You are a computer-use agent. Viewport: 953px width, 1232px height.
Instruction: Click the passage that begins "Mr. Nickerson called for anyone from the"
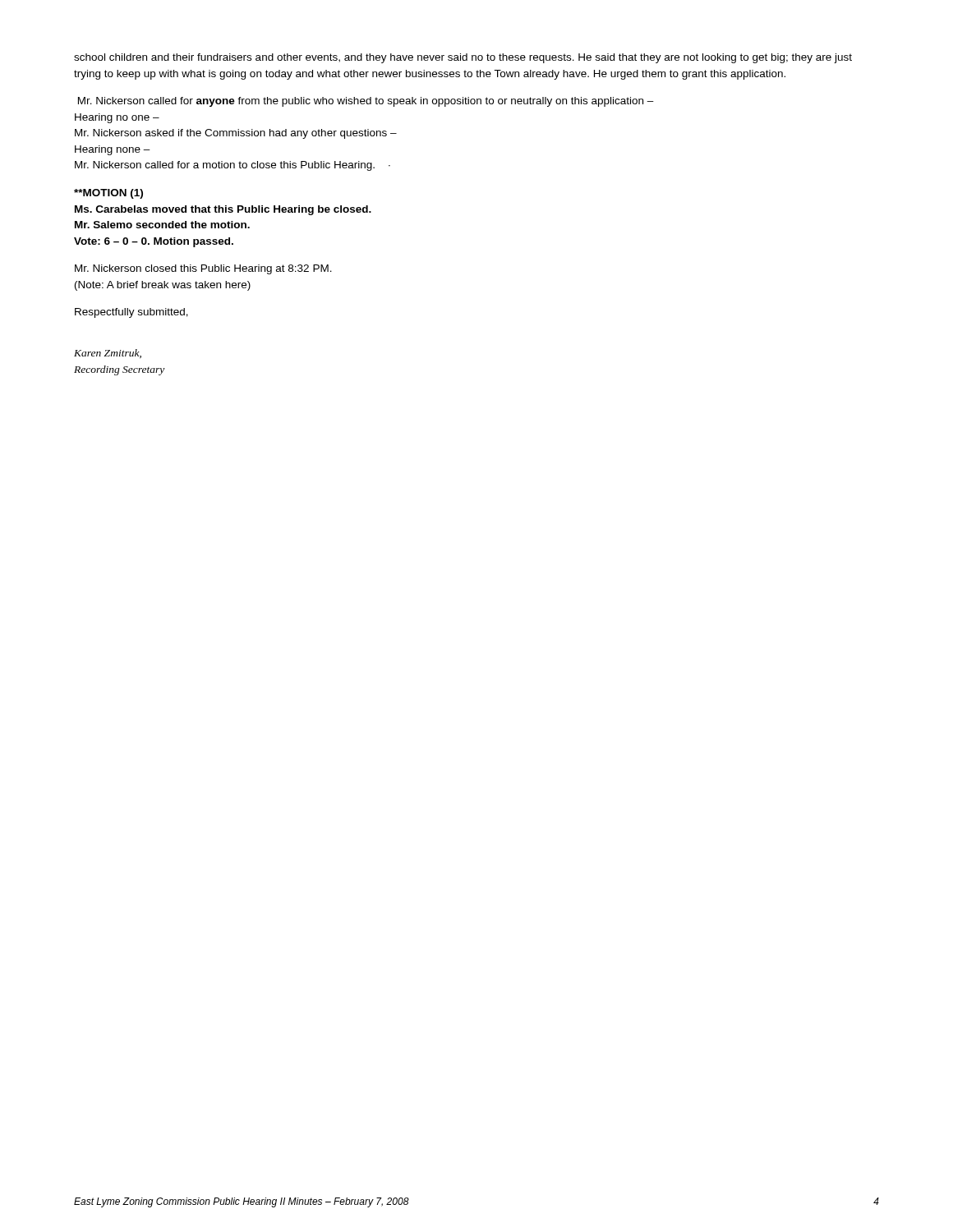coord(364,133)
